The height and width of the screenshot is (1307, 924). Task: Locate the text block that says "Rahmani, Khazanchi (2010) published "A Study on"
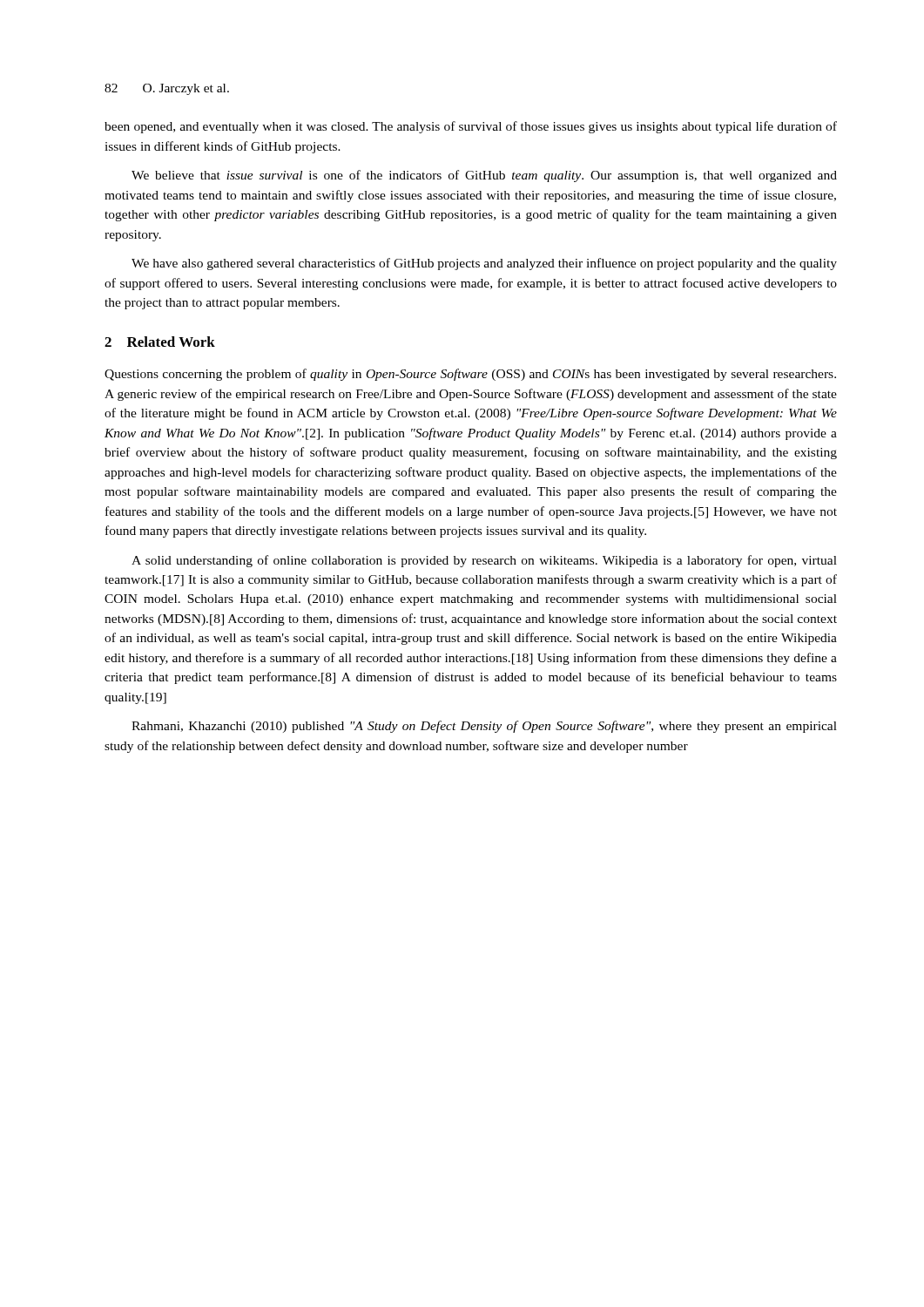click(x=471, y=736)
